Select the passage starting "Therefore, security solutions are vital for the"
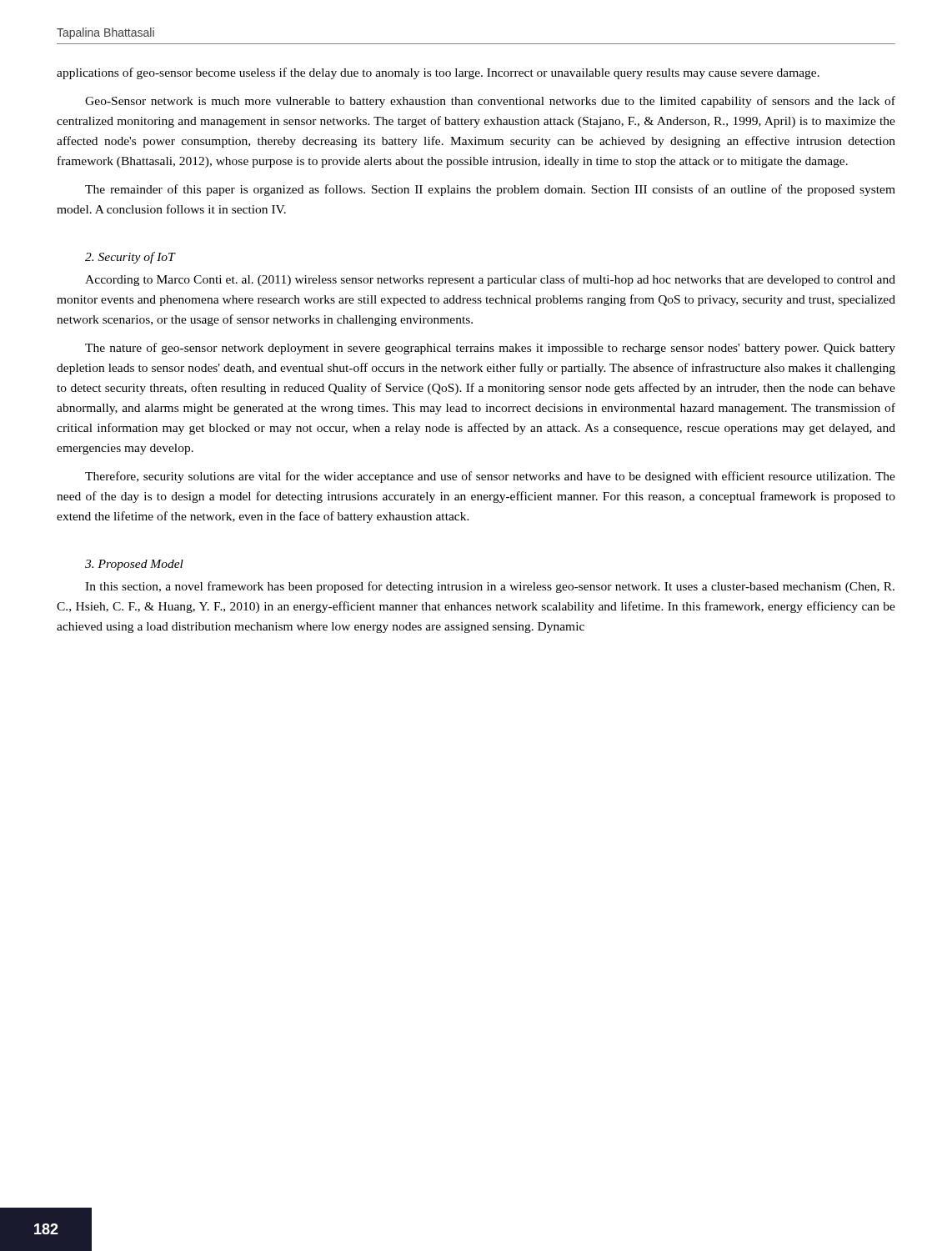This screenshot has width=952, height=1251. [476, 496]
